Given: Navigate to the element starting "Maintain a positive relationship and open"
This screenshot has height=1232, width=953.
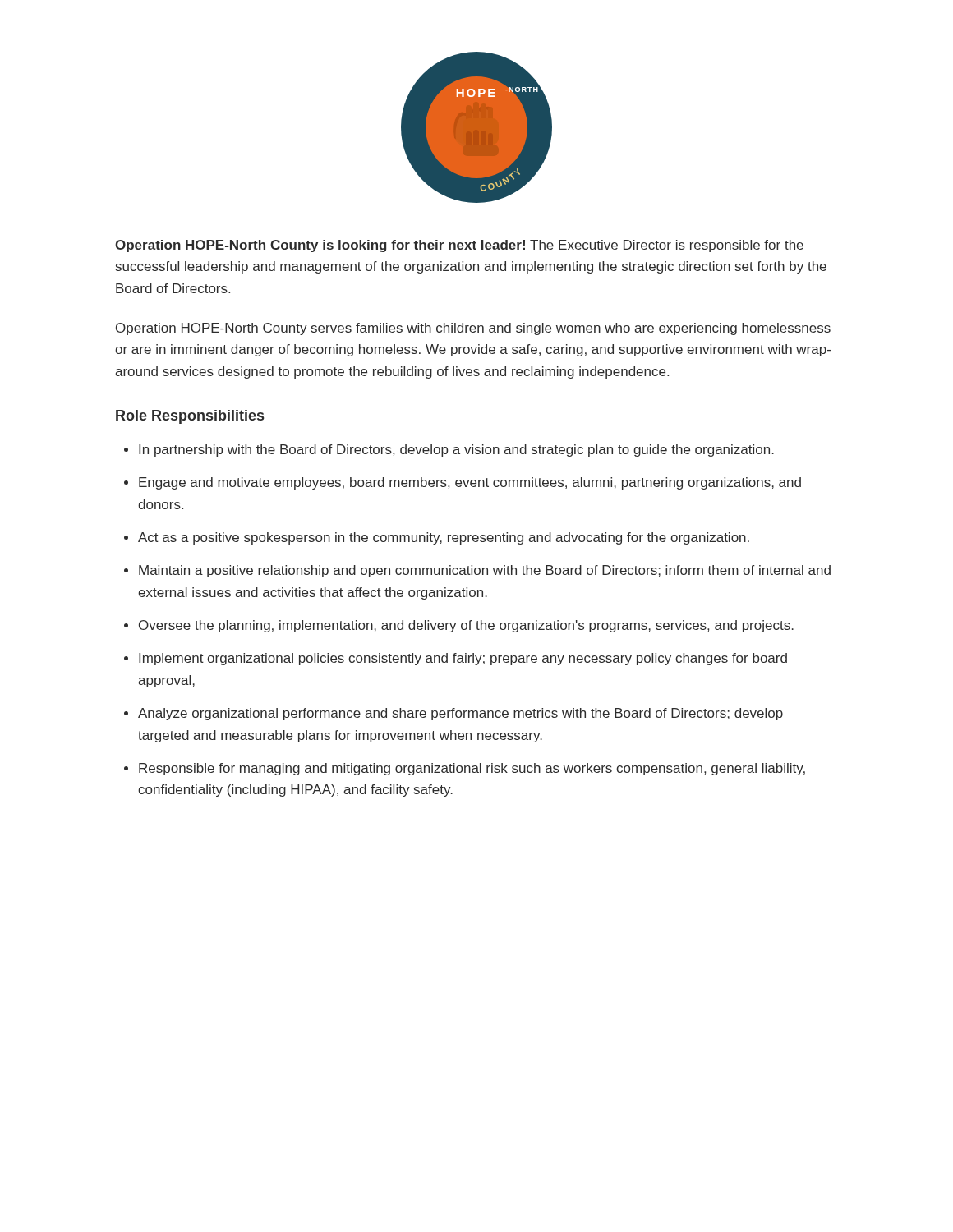Looking at the screenshot, I should 485,582.
